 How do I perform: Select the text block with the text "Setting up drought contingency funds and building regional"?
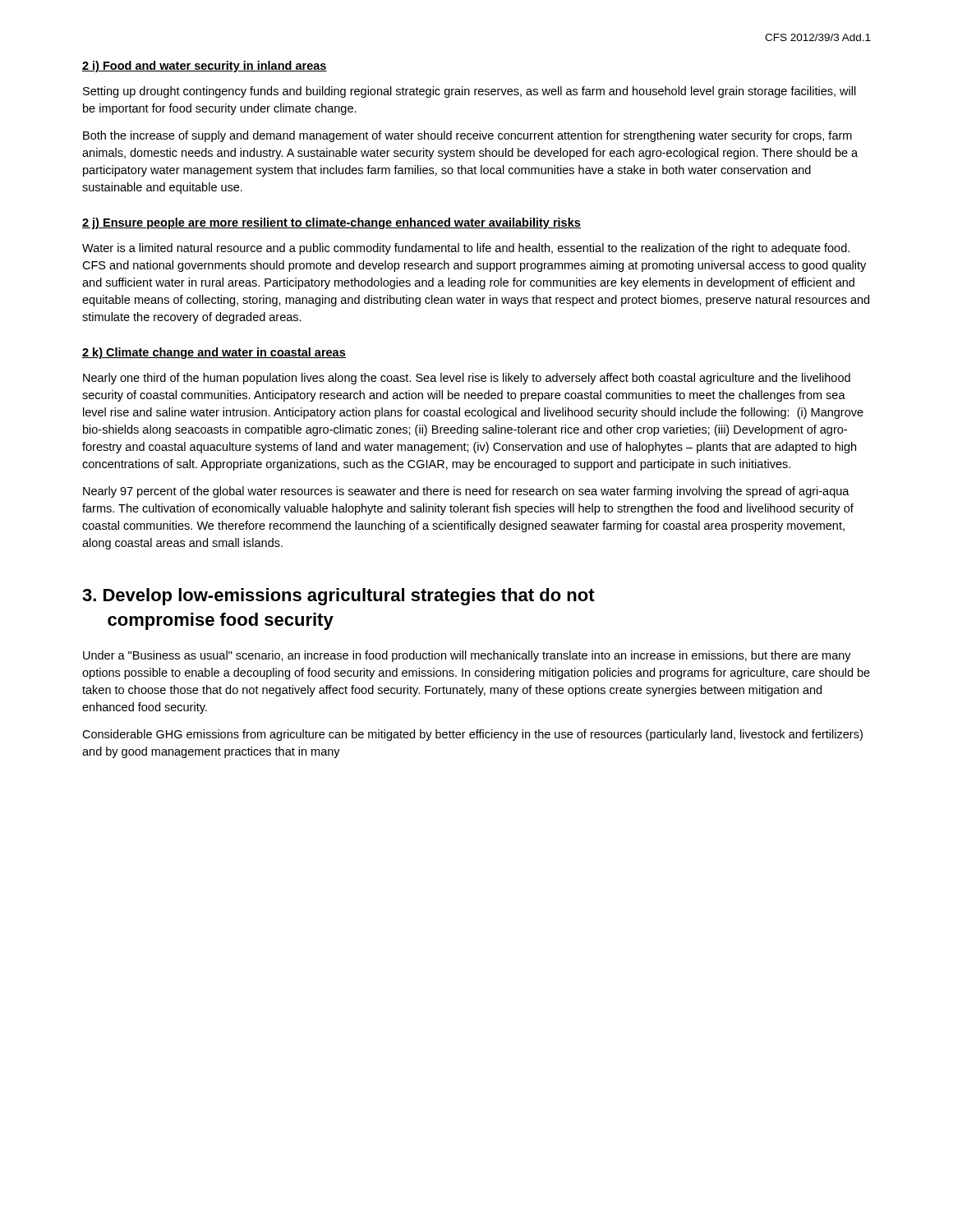pyautogui.click(x=469, y=100)
